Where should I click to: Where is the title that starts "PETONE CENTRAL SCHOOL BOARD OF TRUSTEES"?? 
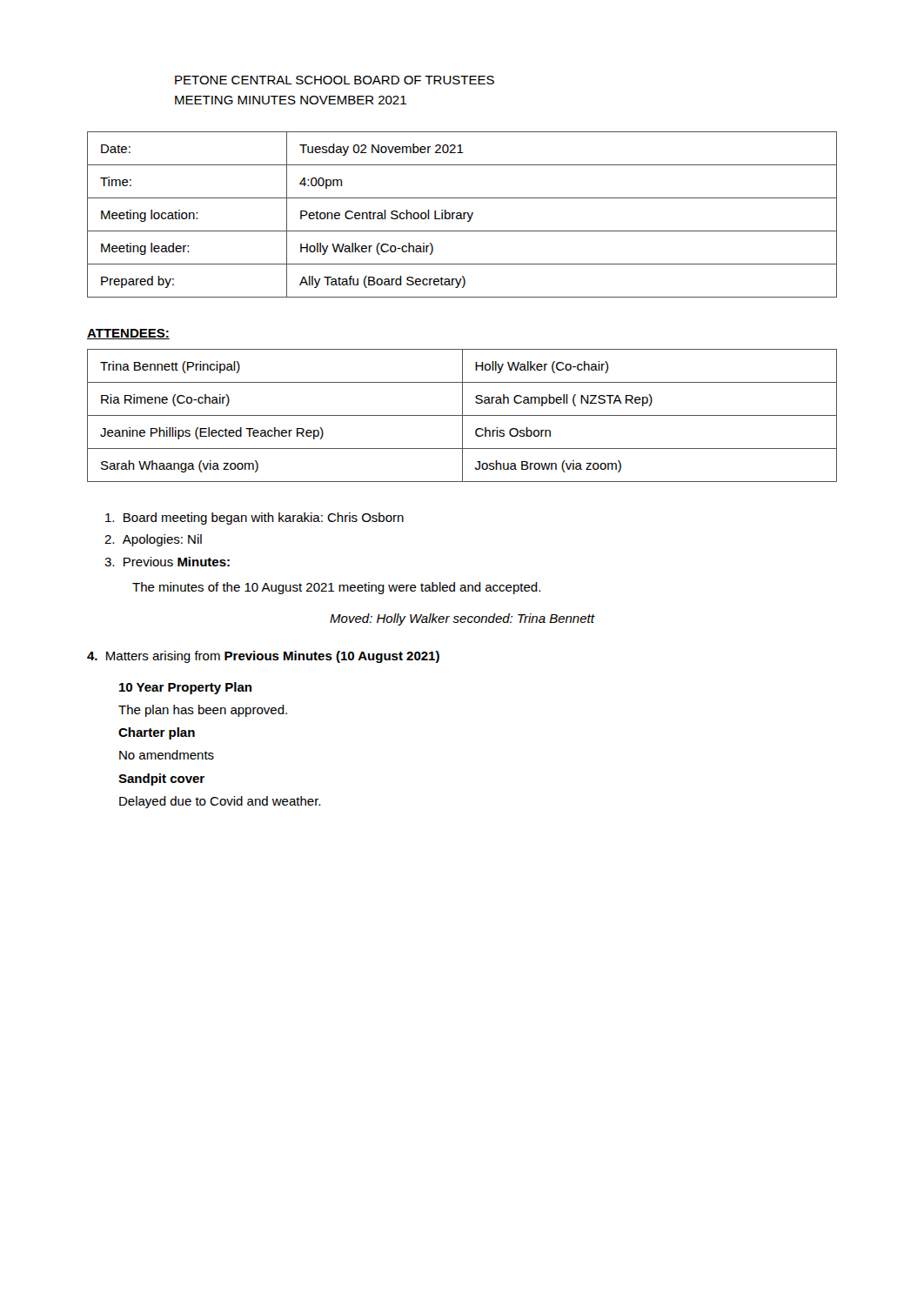pos(334,90)
